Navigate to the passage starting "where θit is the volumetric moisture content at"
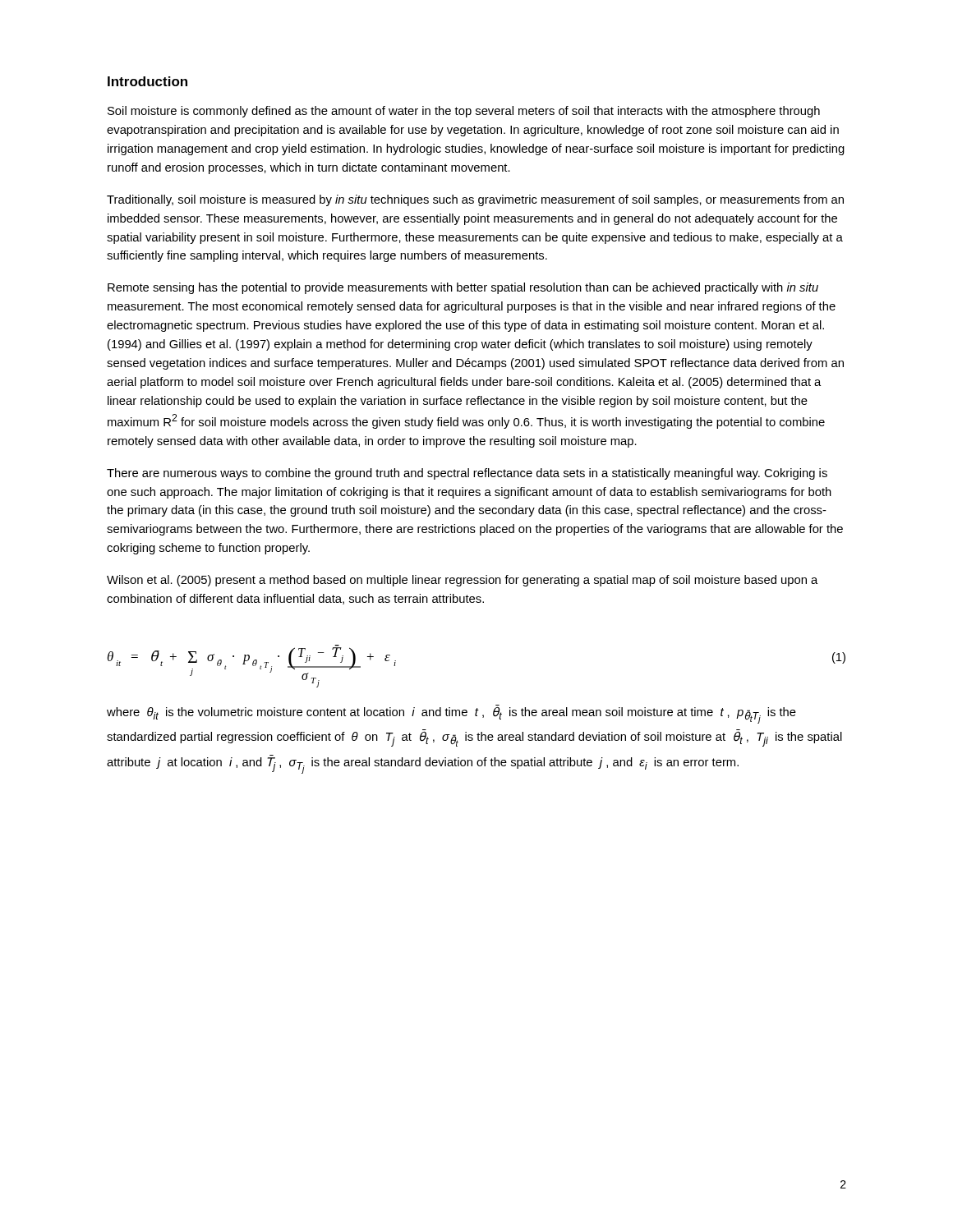This screenshot has height=1232, width=953. [475, 740]
